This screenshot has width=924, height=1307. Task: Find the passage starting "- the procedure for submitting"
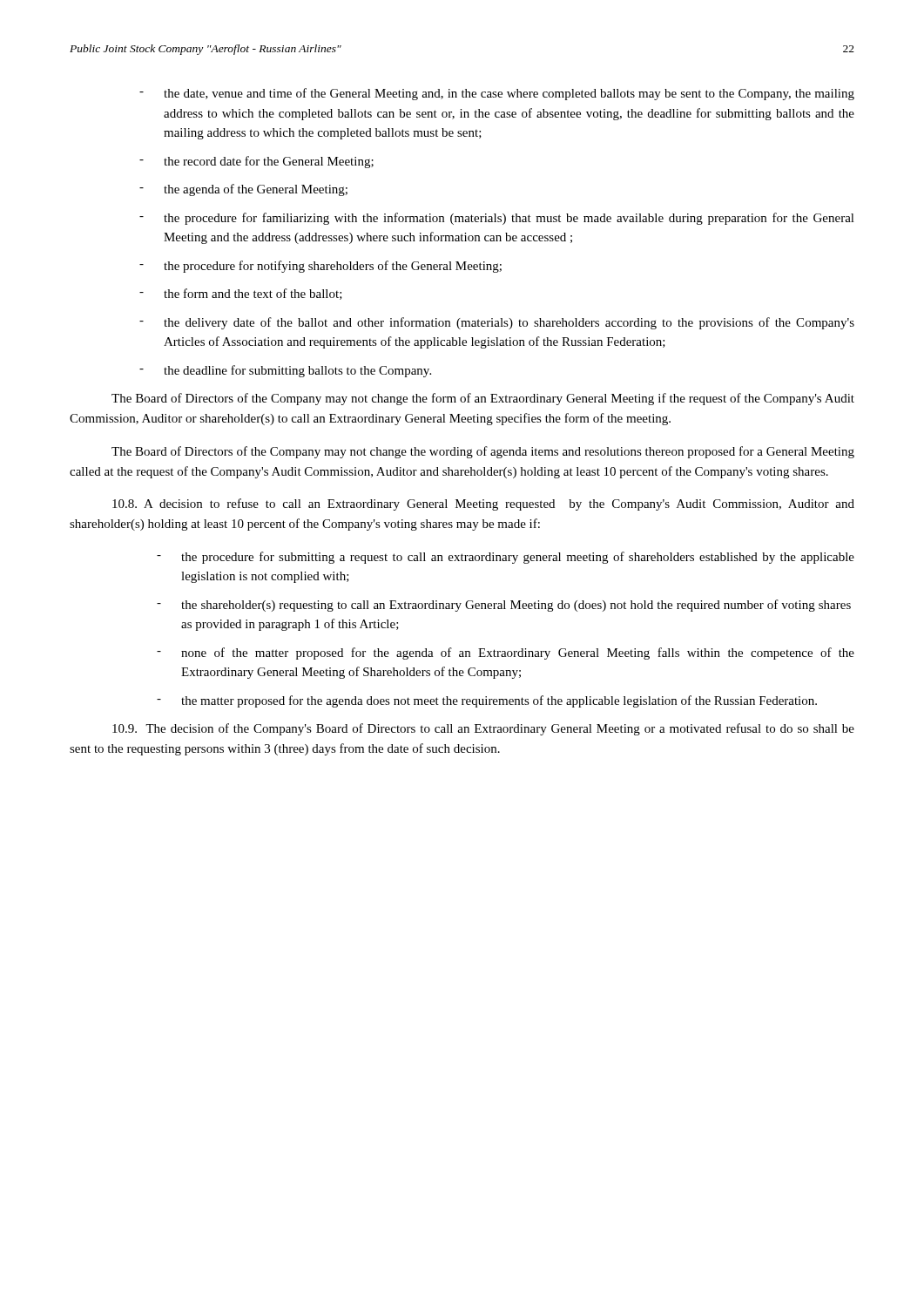[x=506, y=566]
